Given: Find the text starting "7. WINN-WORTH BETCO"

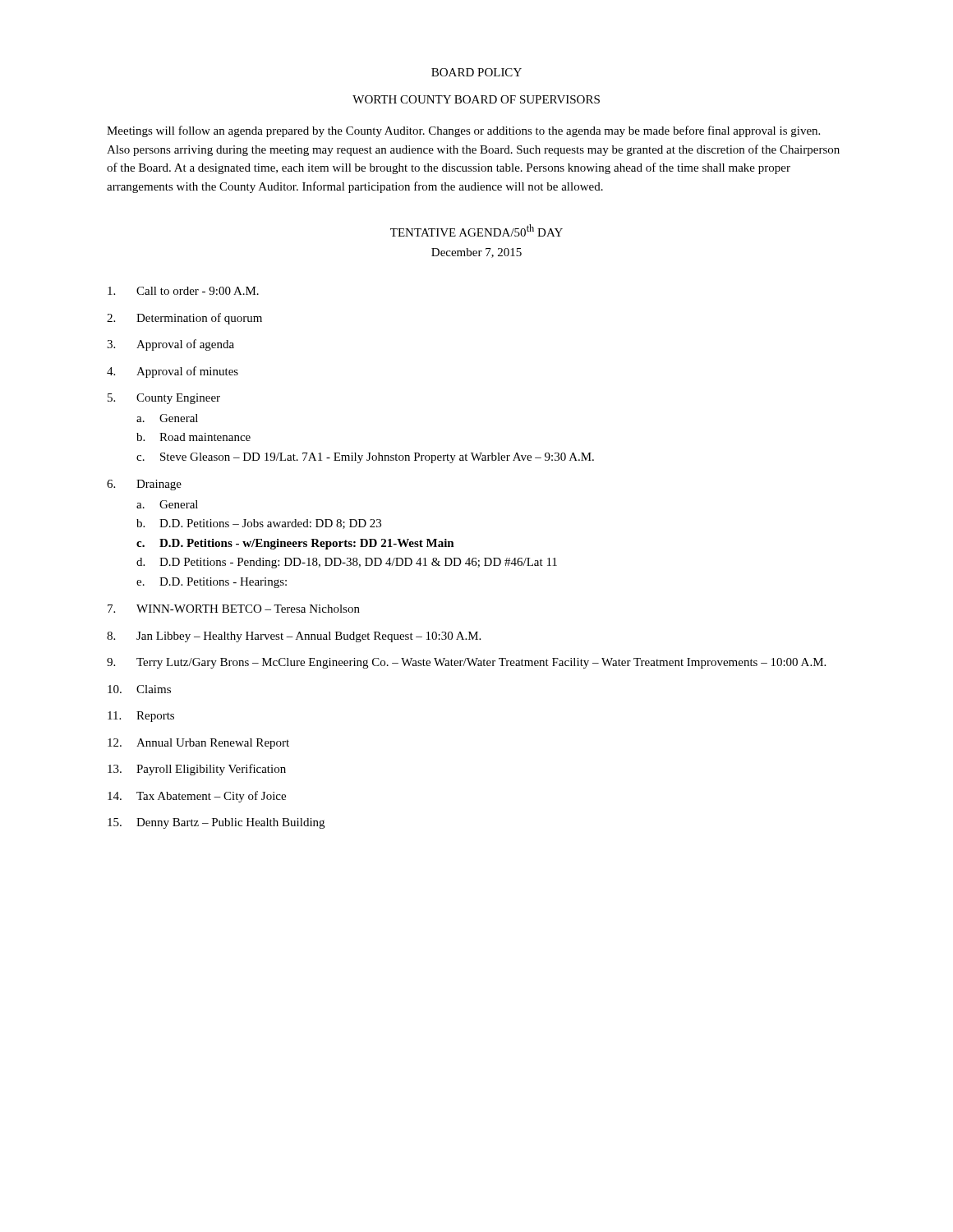Looking at the screenshot, I should (234, 609).
